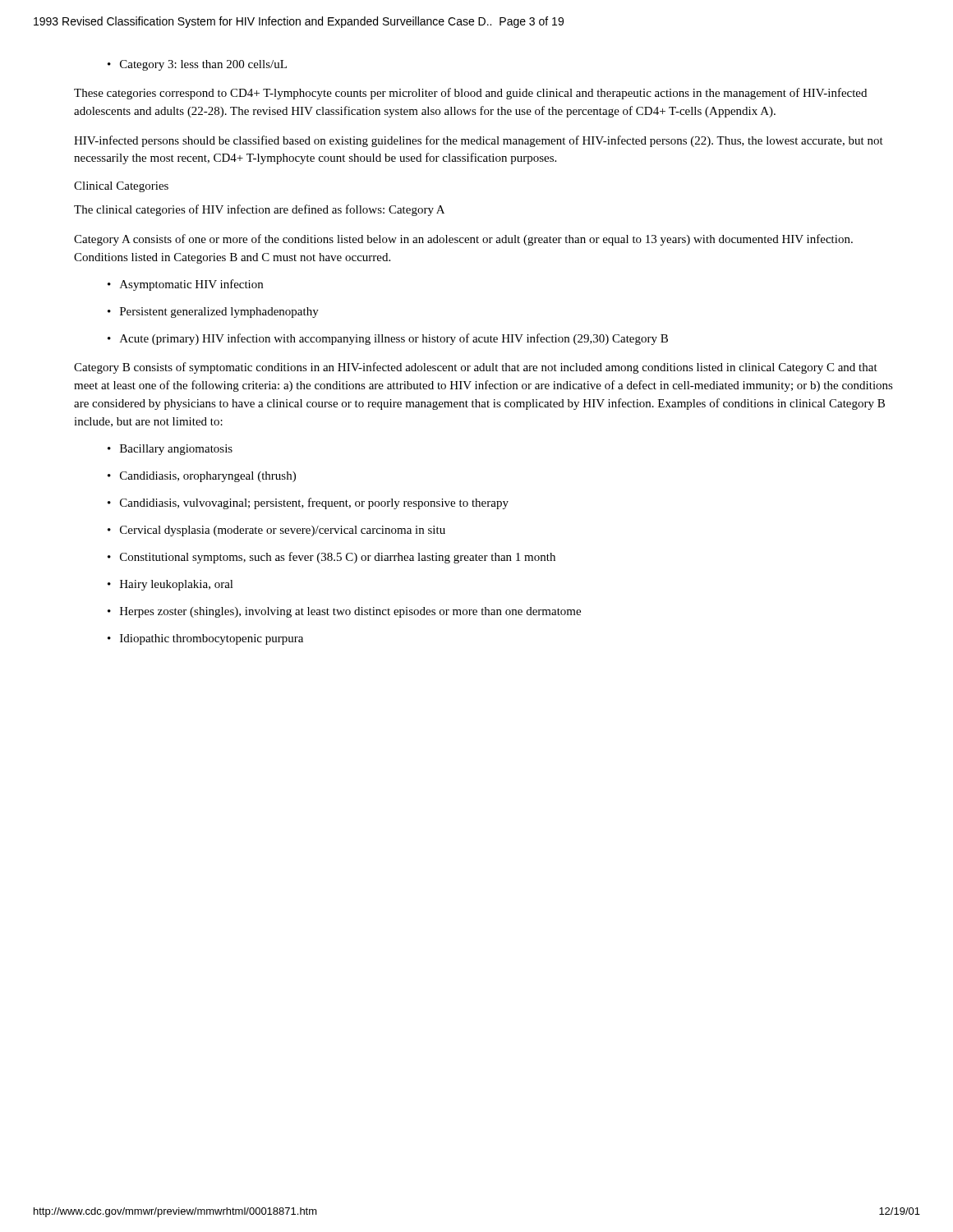Locate the list item with the text "• Cervical dysplasia (moderate or severe)/cervical"
The width and height of the screenshot is (953, 1232).
[276, 530]
